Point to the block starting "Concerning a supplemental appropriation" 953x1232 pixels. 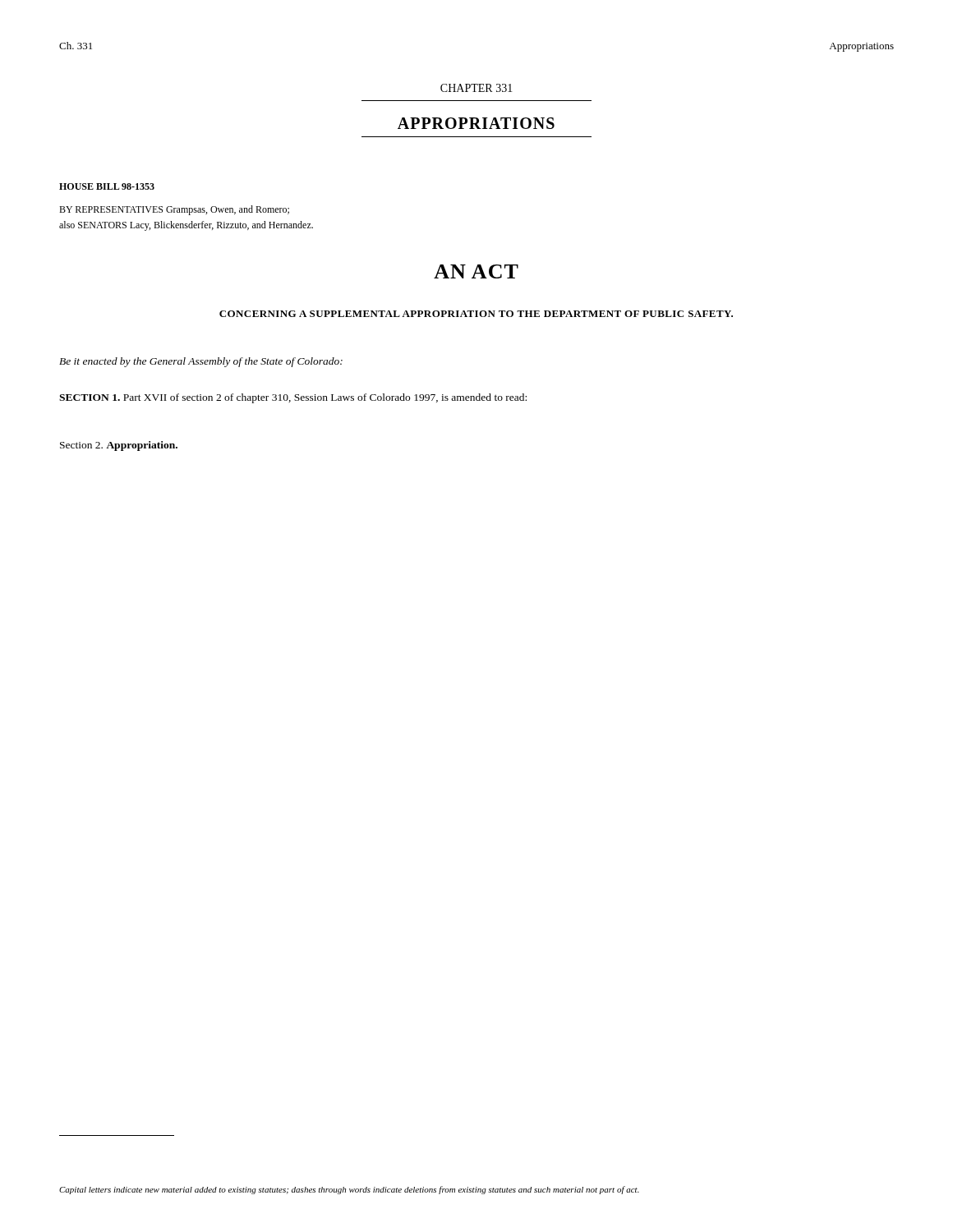click(476, 313)
